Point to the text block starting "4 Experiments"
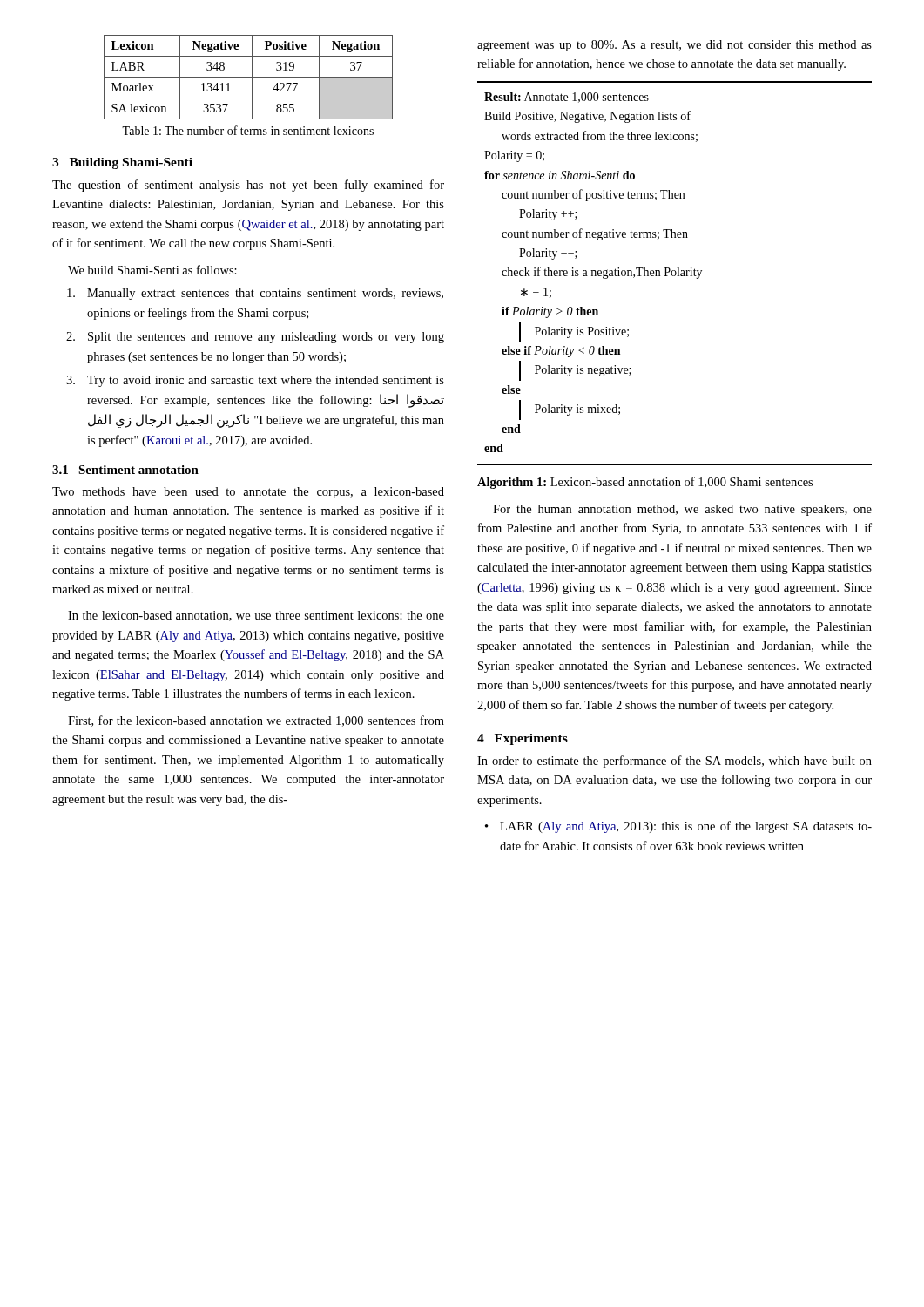This screenshot has width=924, height=1307. [522, 738]
